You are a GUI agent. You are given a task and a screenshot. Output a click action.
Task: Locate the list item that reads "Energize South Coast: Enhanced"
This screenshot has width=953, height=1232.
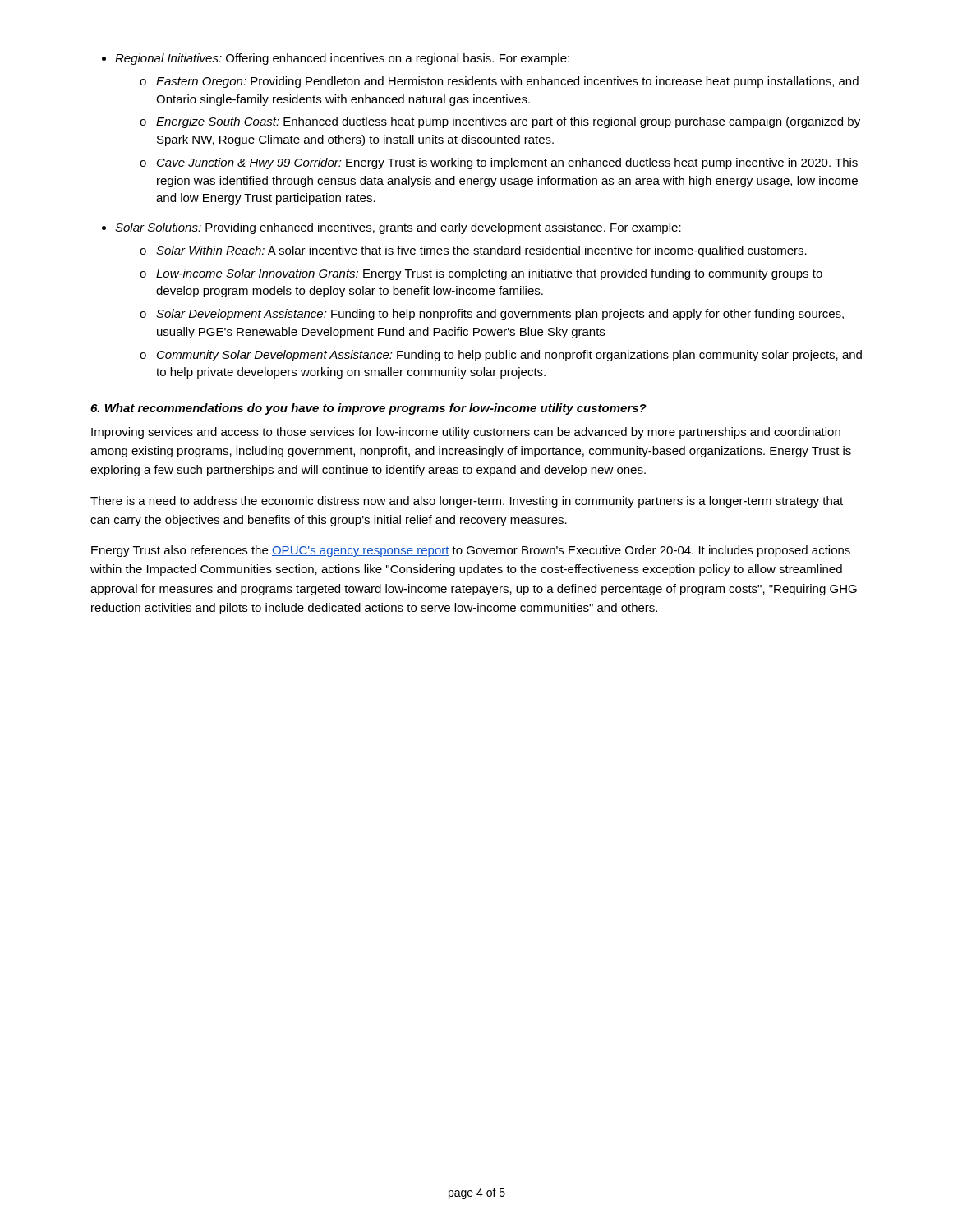pos(508,130)
